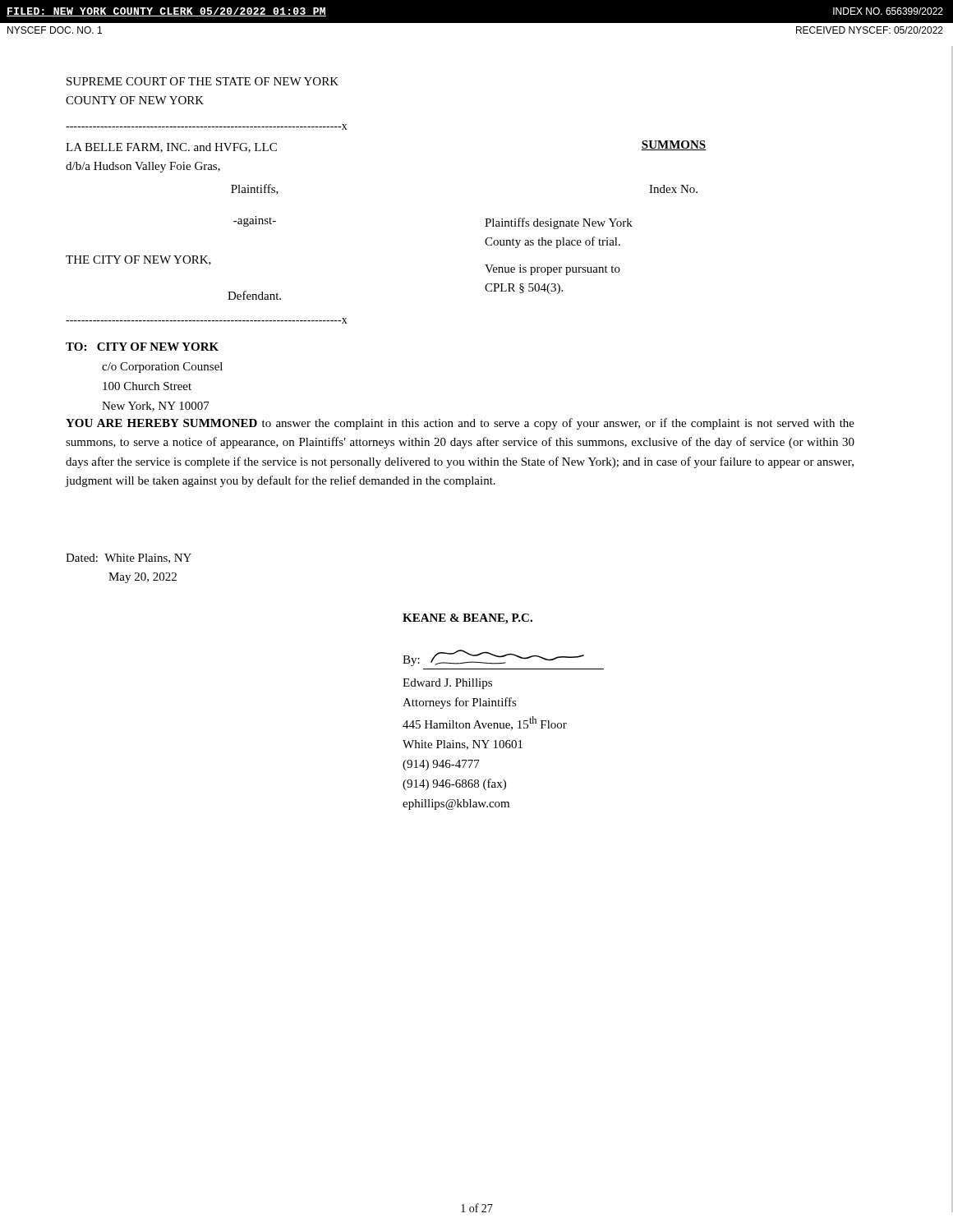The image size is (953, 1232).
Task: Select the region starting "Dated: White Plains,"
Action: pos(129,567)
